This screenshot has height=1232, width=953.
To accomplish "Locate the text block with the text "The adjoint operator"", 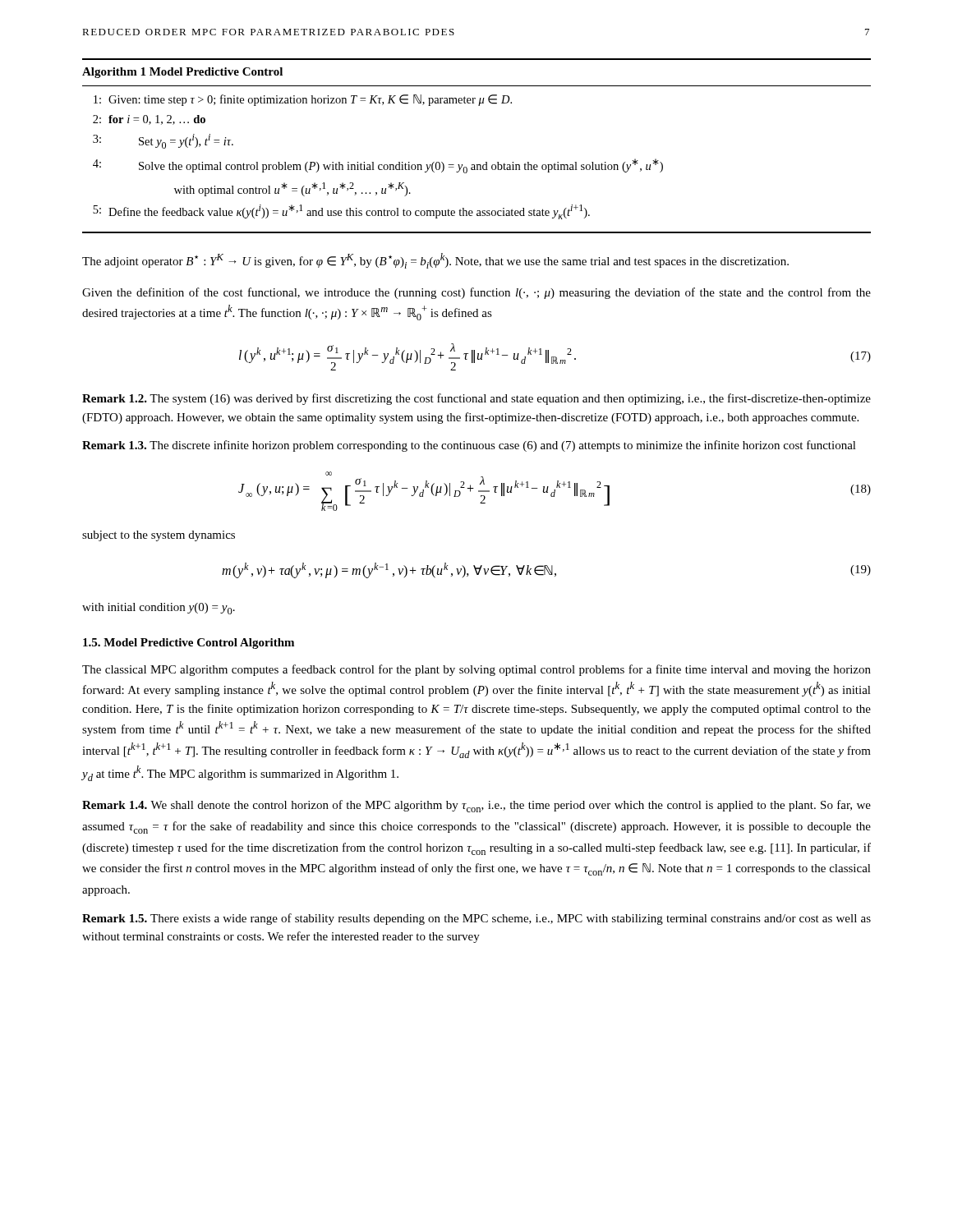I will pyautogui.click(x=436, y=261).
